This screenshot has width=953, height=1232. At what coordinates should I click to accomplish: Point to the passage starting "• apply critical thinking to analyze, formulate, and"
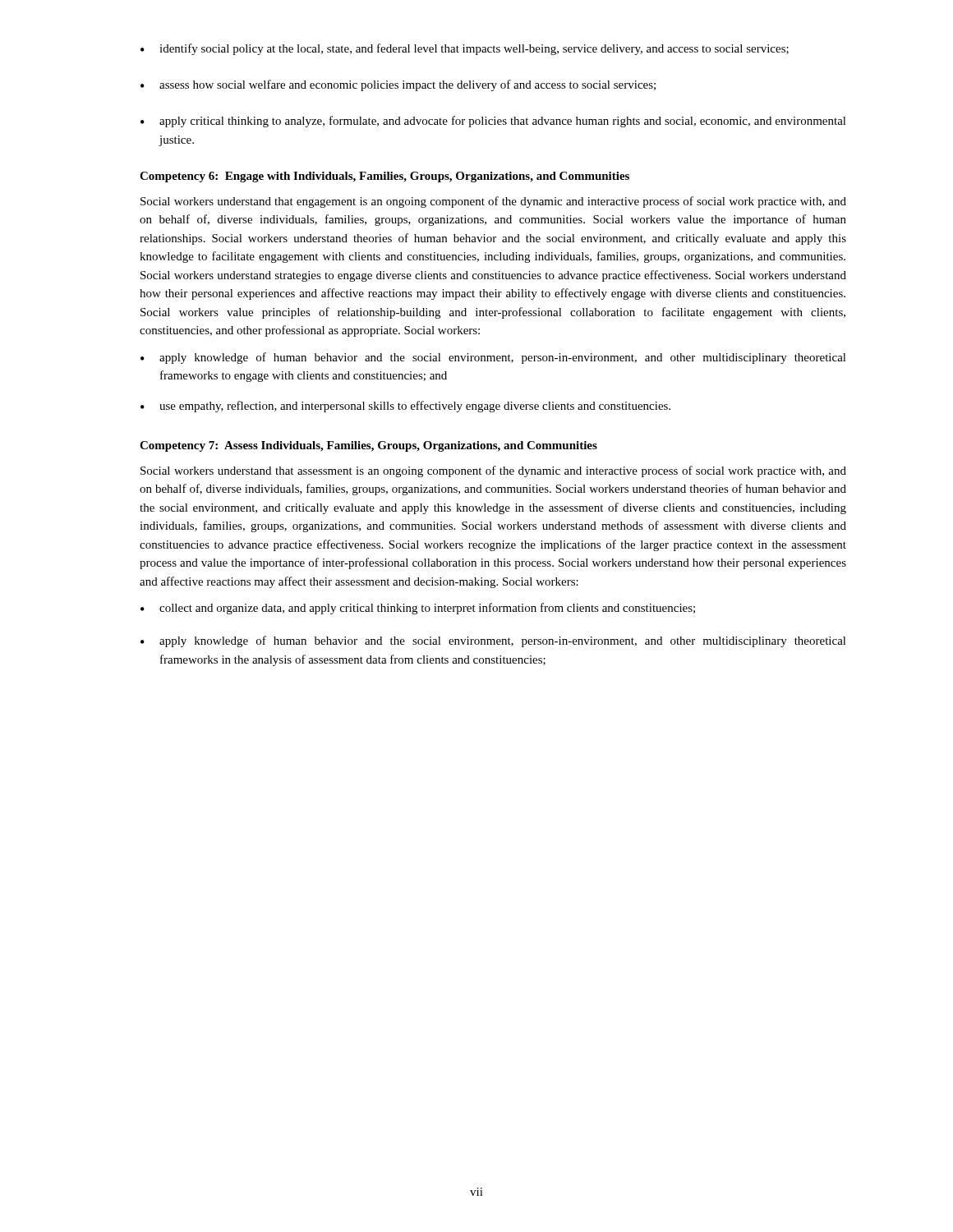click(493, 130)
